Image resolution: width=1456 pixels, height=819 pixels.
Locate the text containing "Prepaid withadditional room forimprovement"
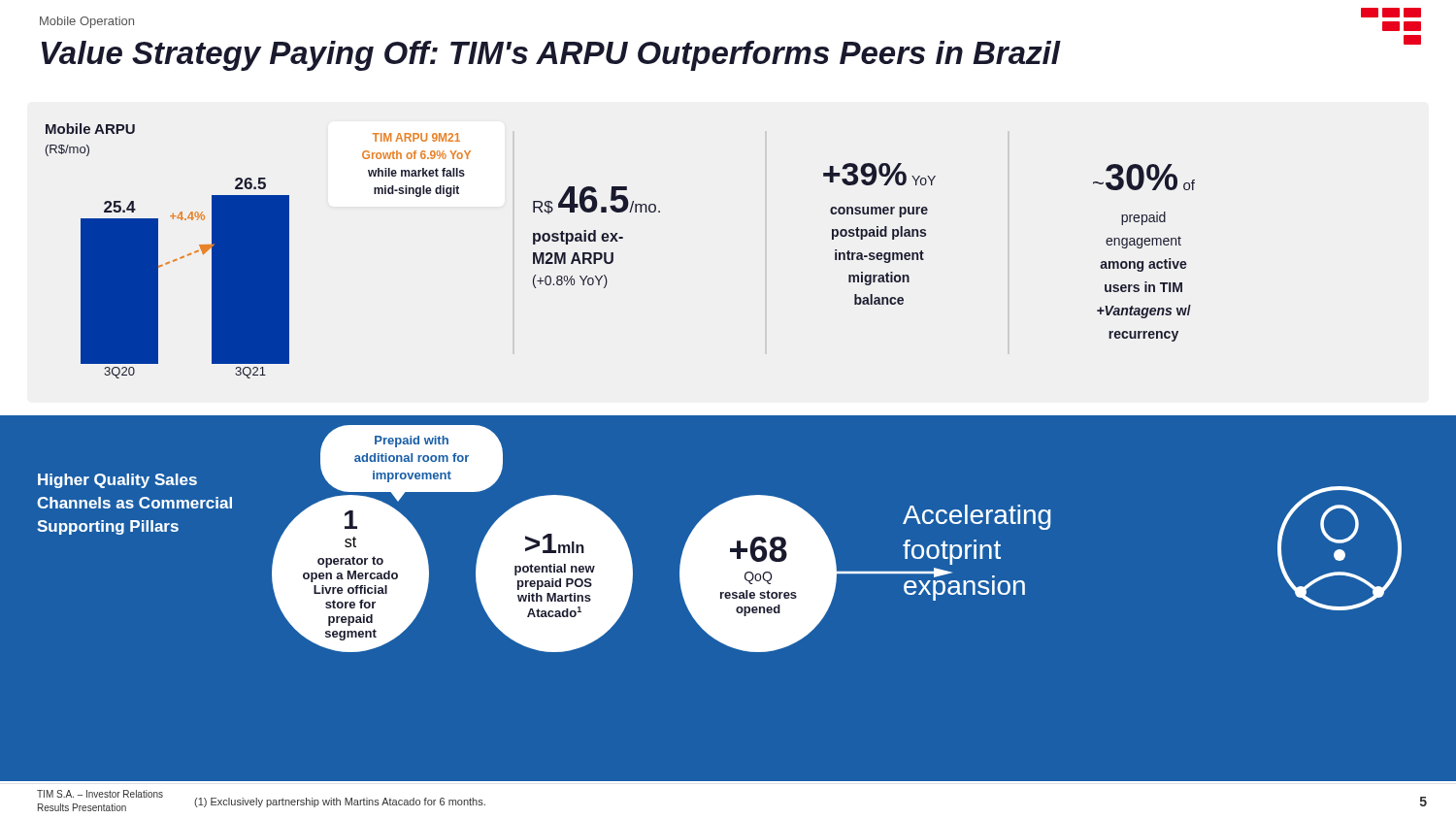point(412,458)
